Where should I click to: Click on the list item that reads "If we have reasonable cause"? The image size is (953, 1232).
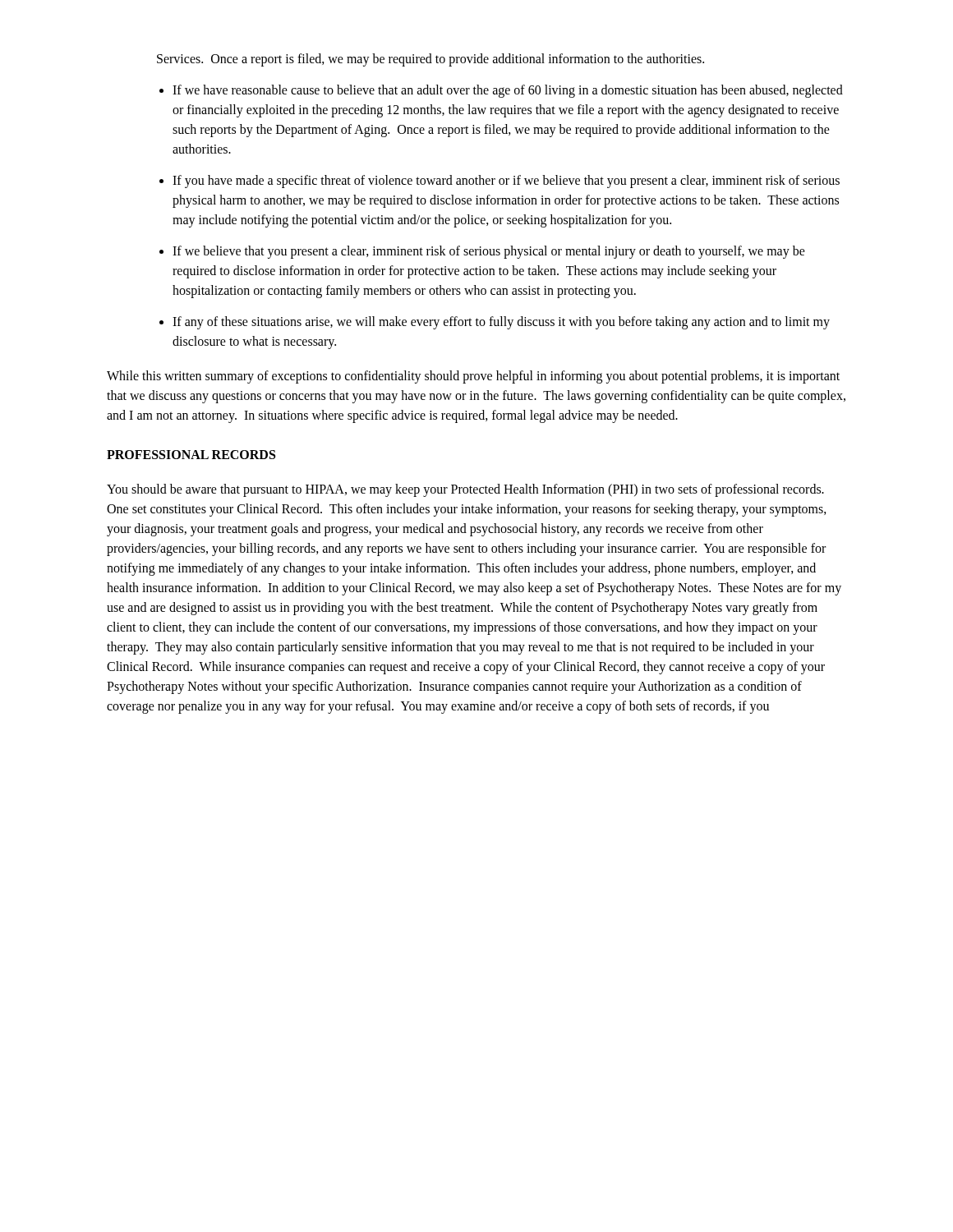point(508,120)
